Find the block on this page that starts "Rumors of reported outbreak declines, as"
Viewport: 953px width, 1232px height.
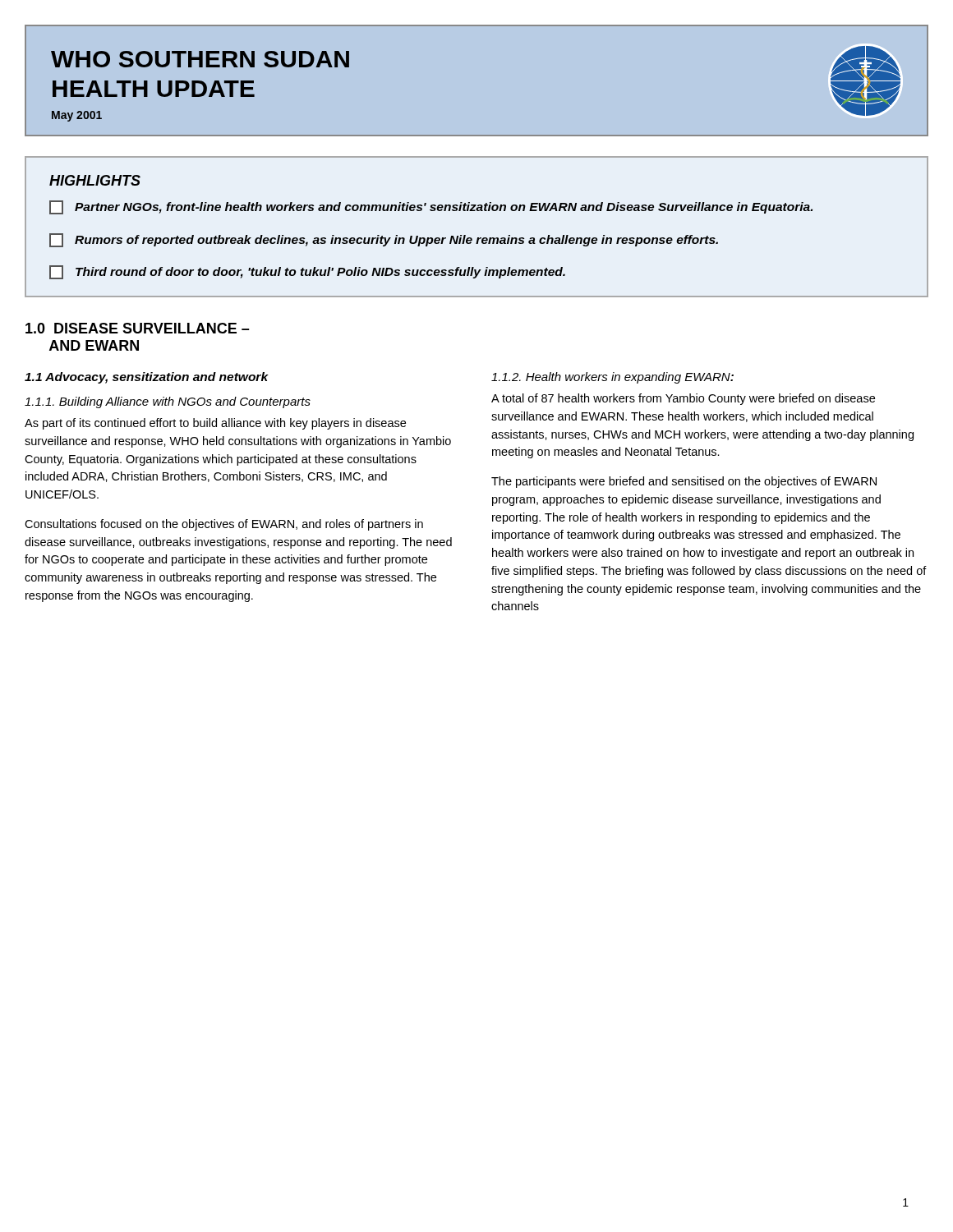(x=384, y=239)
